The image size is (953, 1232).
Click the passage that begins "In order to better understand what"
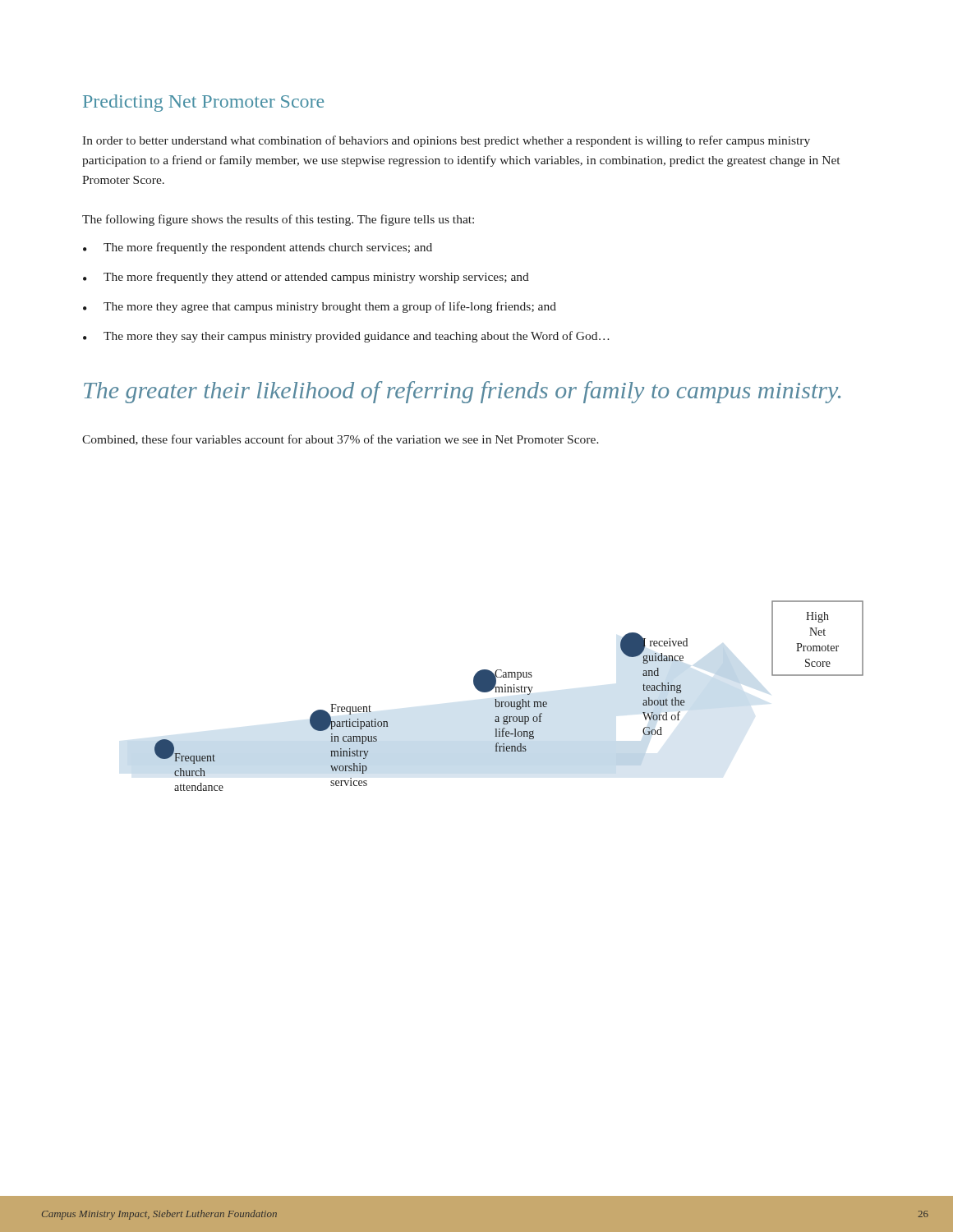[x=476, y=160]
